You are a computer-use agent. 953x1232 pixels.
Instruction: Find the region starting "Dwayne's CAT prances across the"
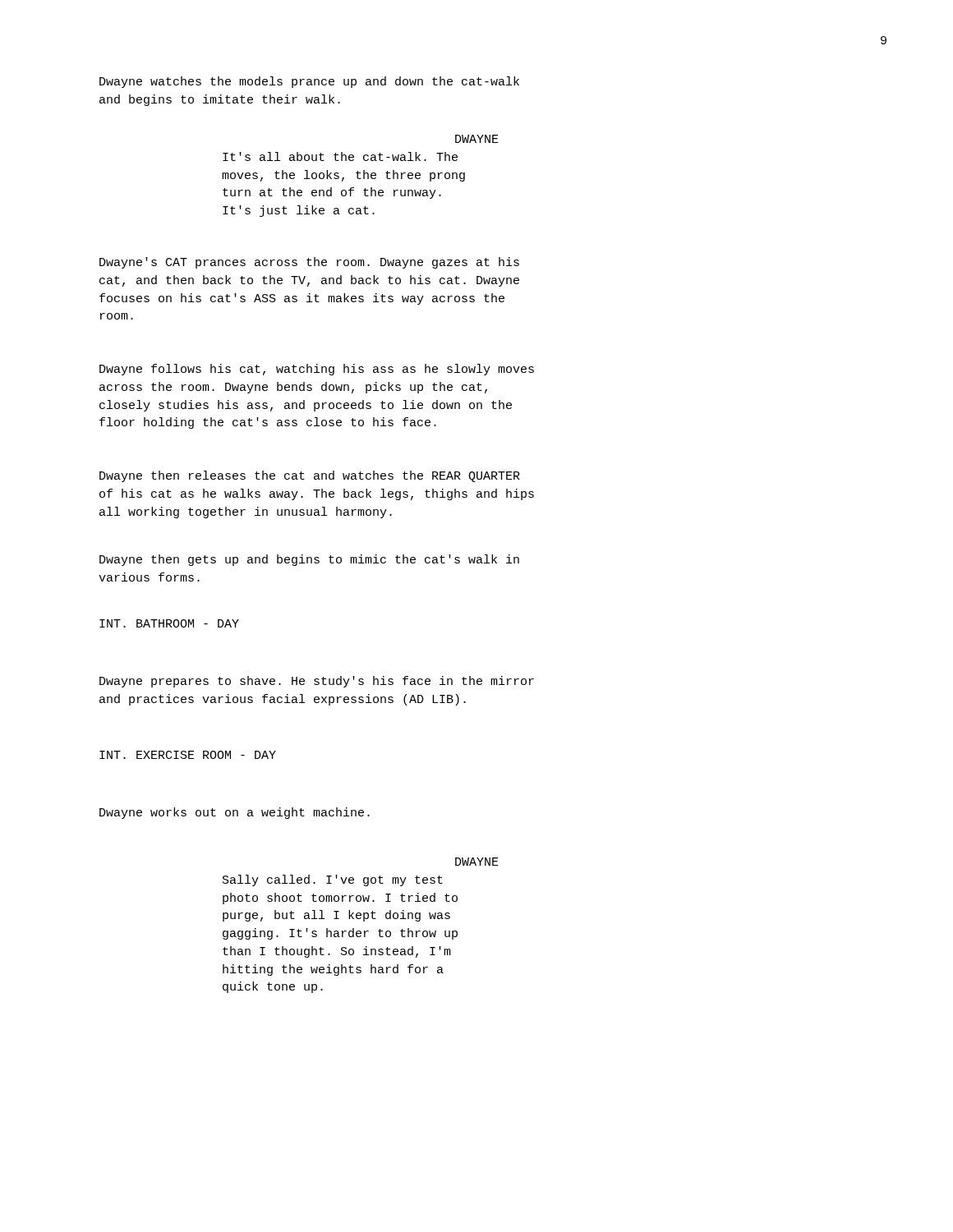[309, 290]
